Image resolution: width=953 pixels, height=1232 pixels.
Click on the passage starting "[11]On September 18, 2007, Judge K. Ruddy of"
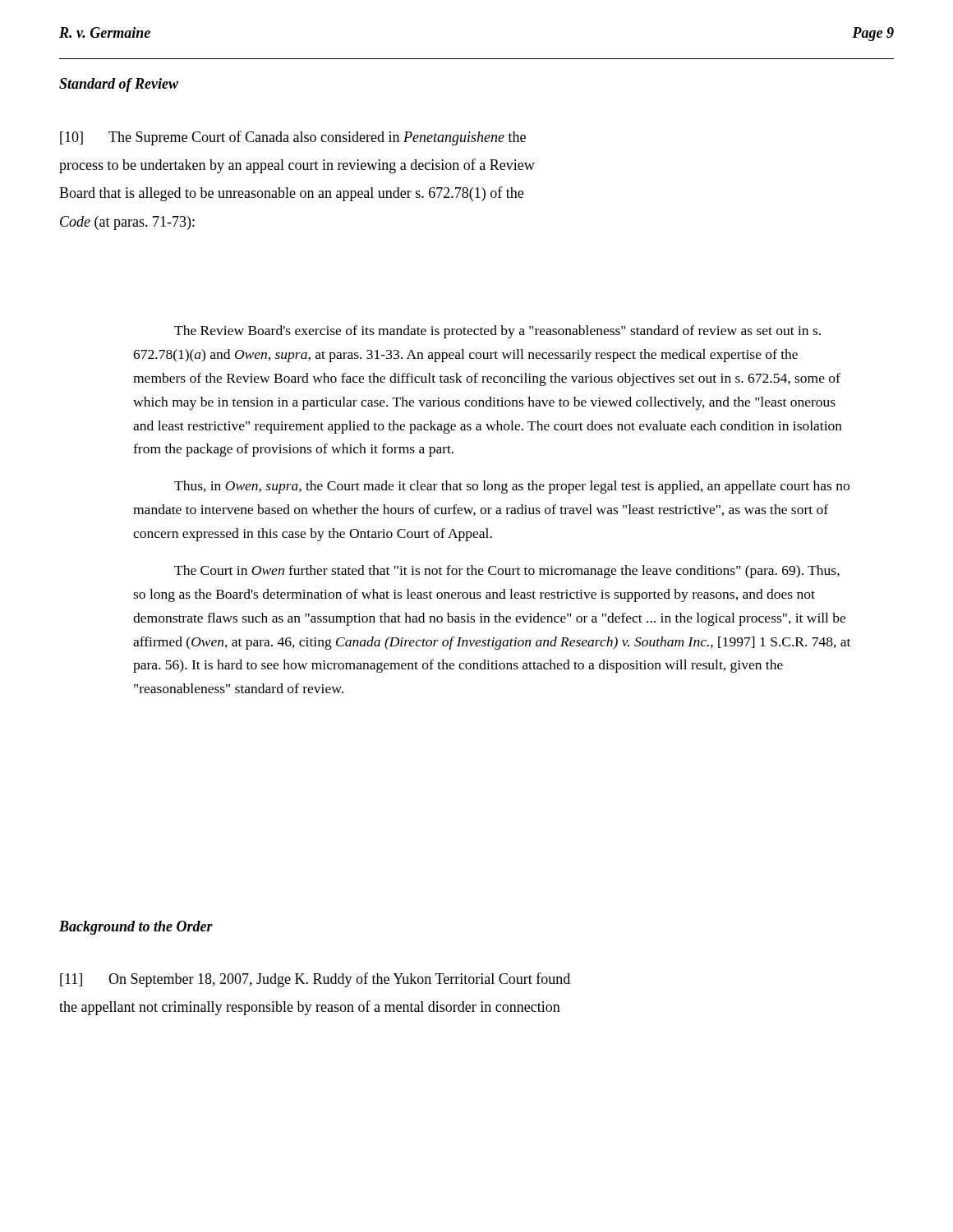pyautogui.click(x=476, y=993)
